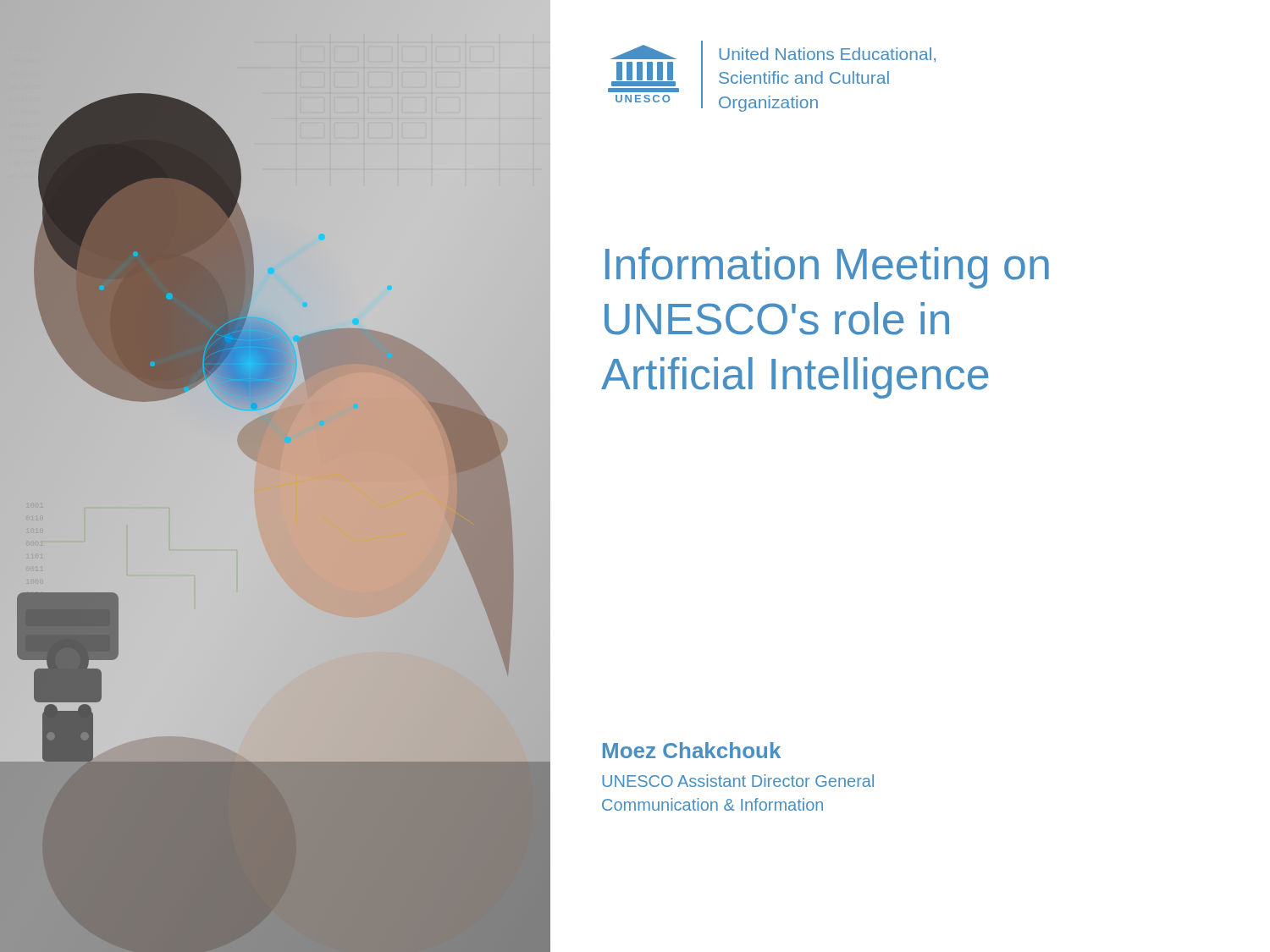Locate the illustration
The image size is (1270, 952).
point(275,476)
